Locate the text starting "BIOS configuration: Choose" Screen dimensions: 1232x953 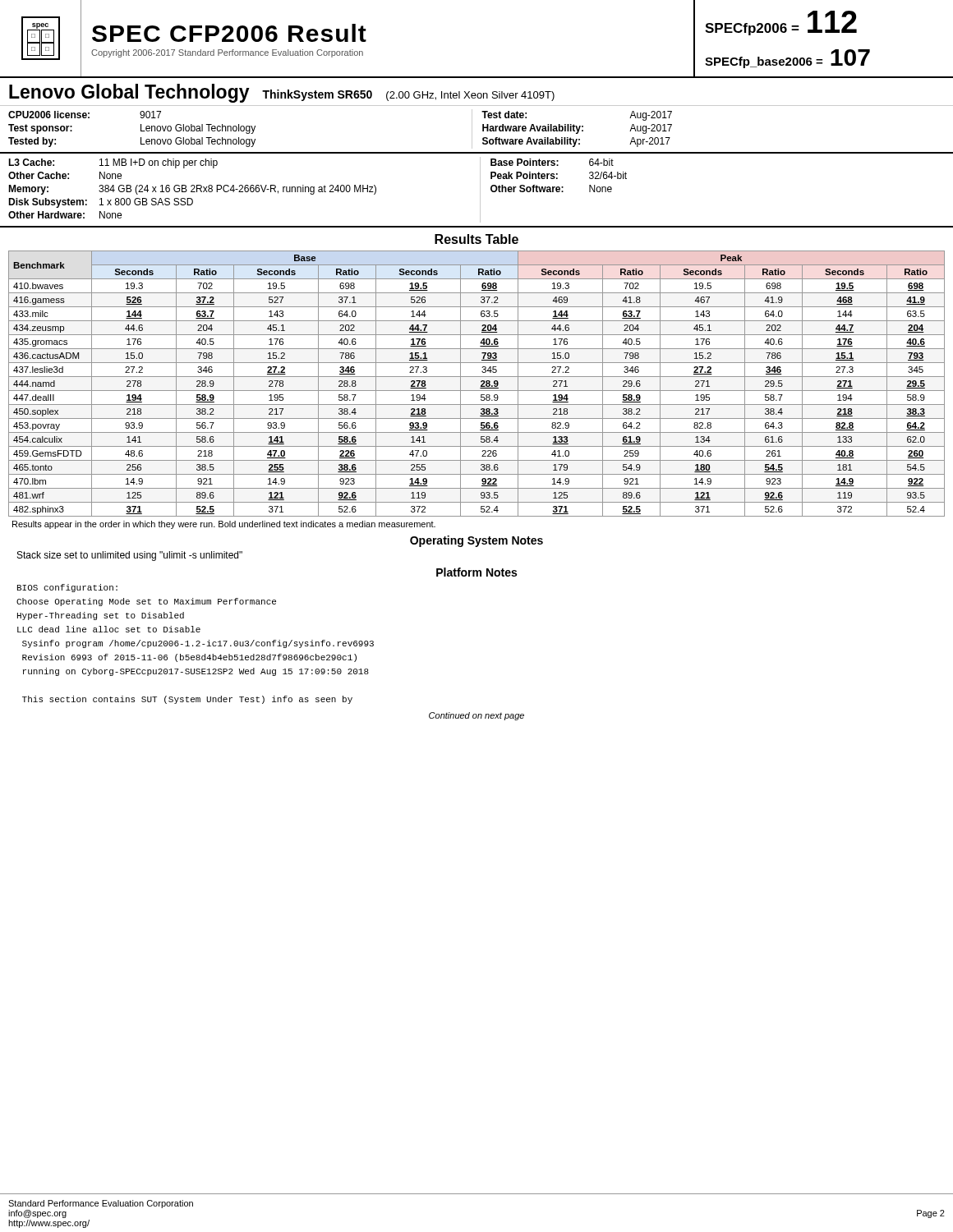pyautogui.click(x=195, y=644)
